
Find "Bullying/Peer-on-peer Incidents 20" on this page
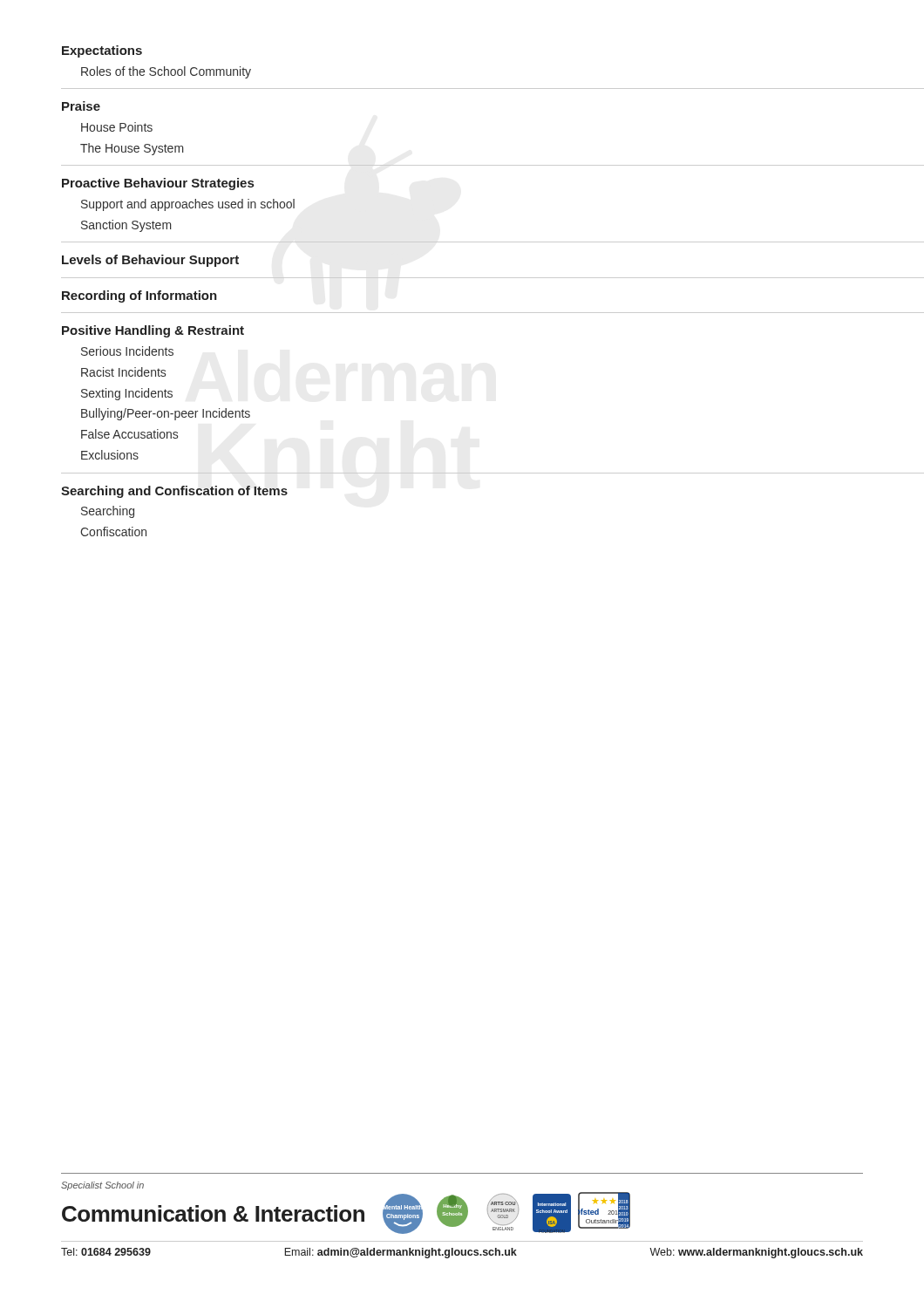[166, 414]
